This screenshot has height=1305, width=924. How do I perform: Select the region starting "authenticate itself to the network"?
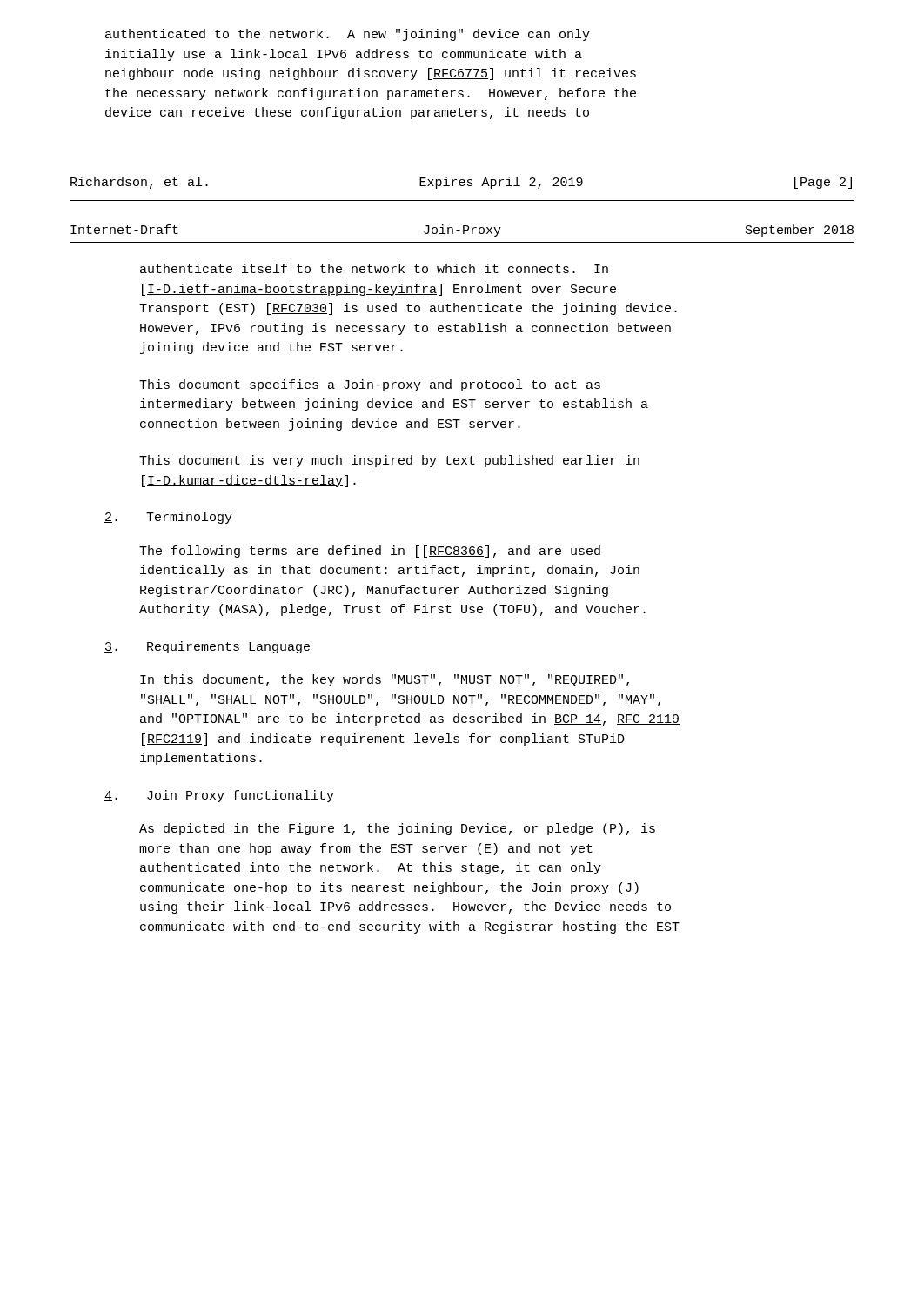coord(409,309)
